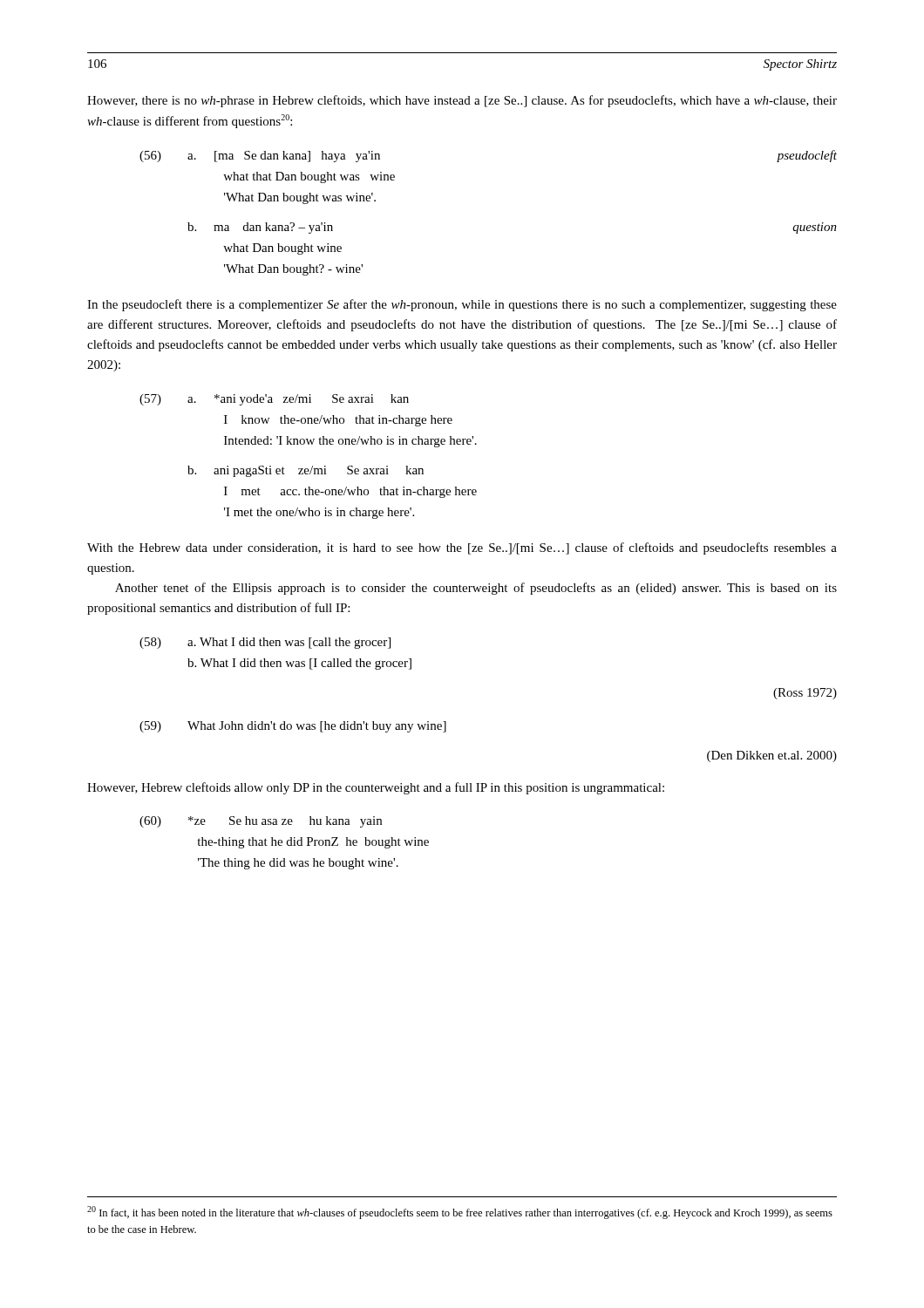Click the passage that begins "However, Hebrew cleftoids allow only DP in the"
The width and height of the screenshot is (924, 1308).
click(376, 787)
